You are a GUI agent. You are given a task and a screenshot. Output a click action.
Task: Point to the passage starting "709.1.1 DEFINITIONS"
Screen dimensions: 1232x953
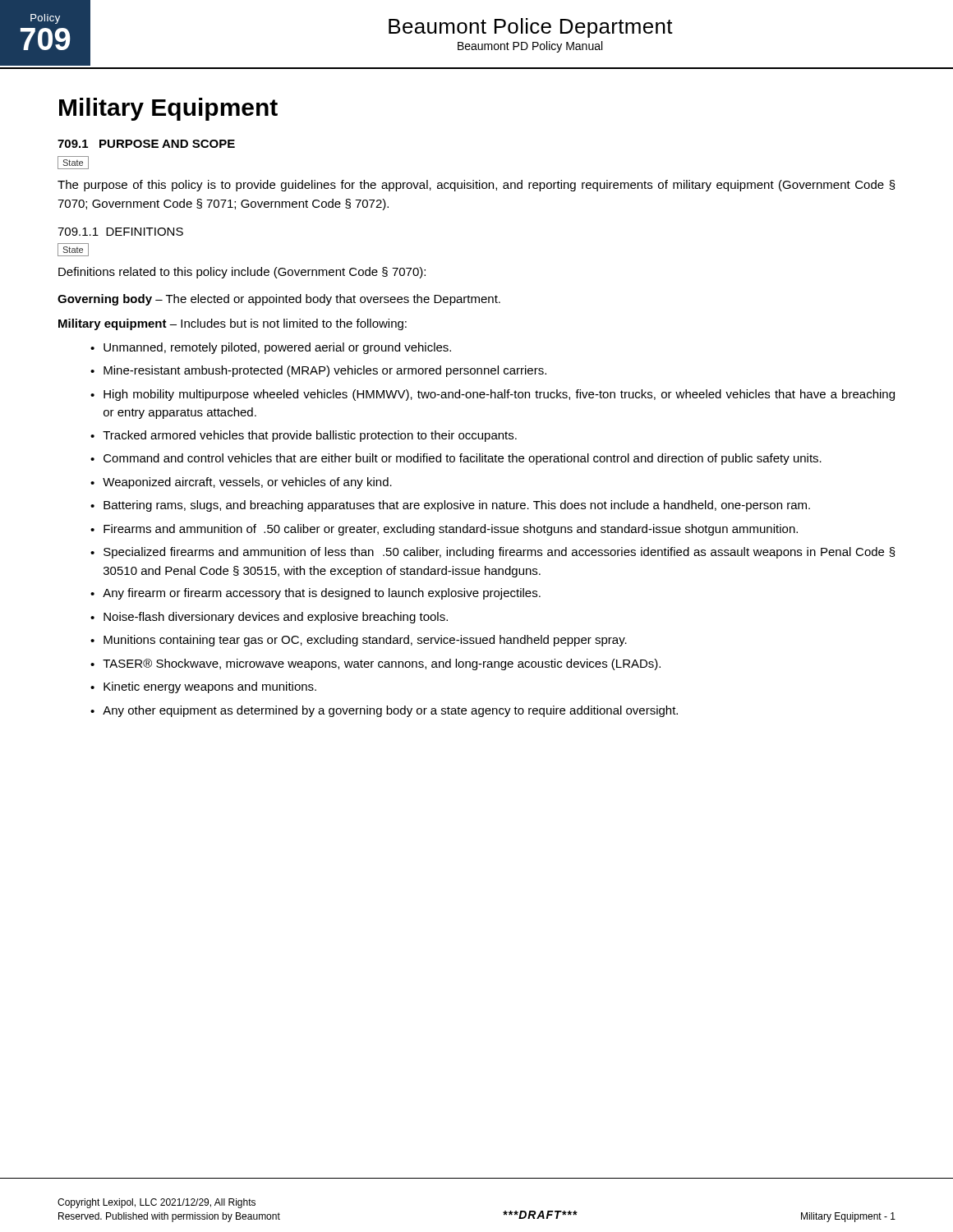(121, 231)
